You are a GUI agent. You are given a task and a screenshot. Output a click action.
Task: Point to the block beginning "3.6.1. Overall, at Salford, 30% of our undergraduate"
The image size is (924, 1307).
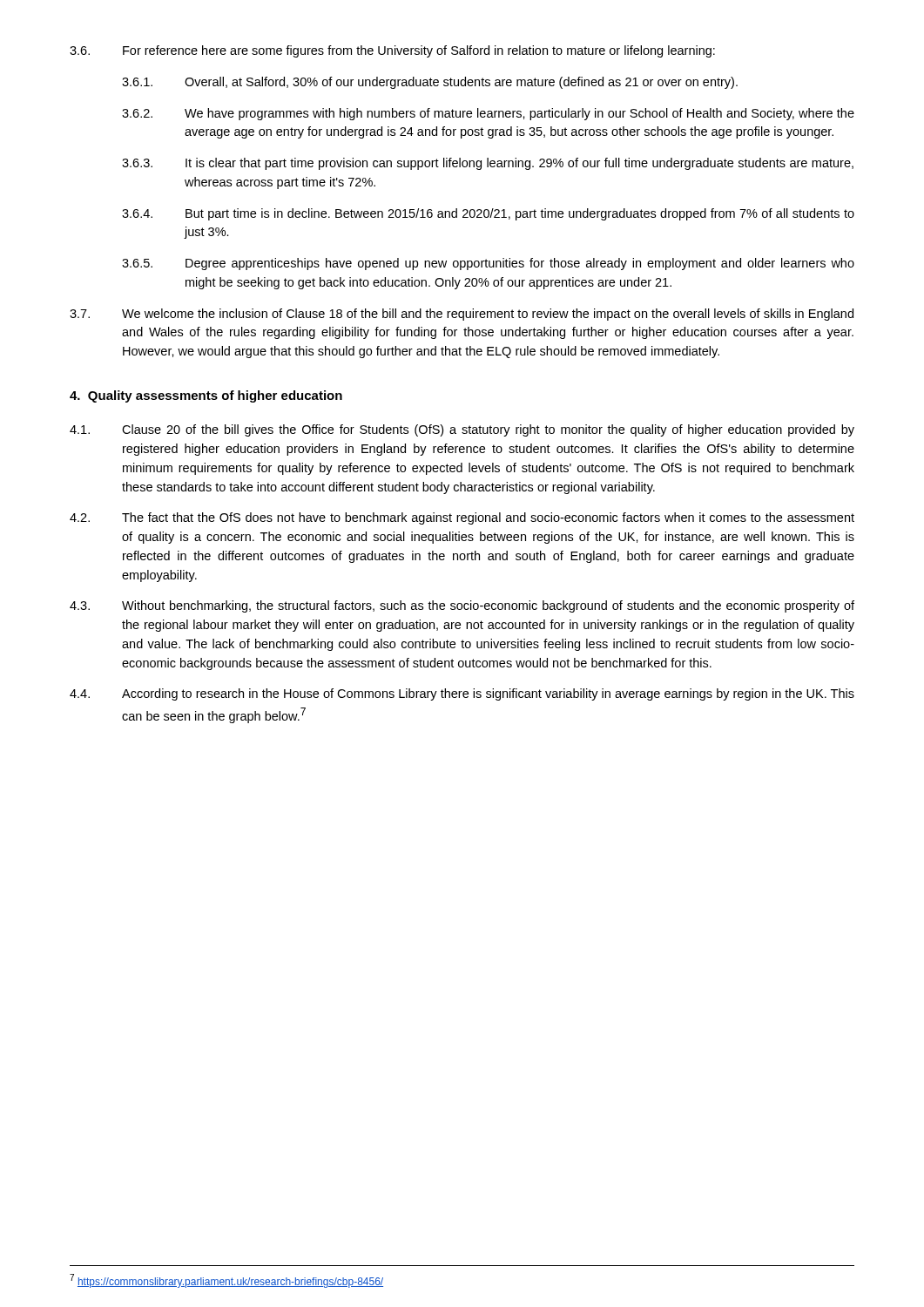coord(488,82)
